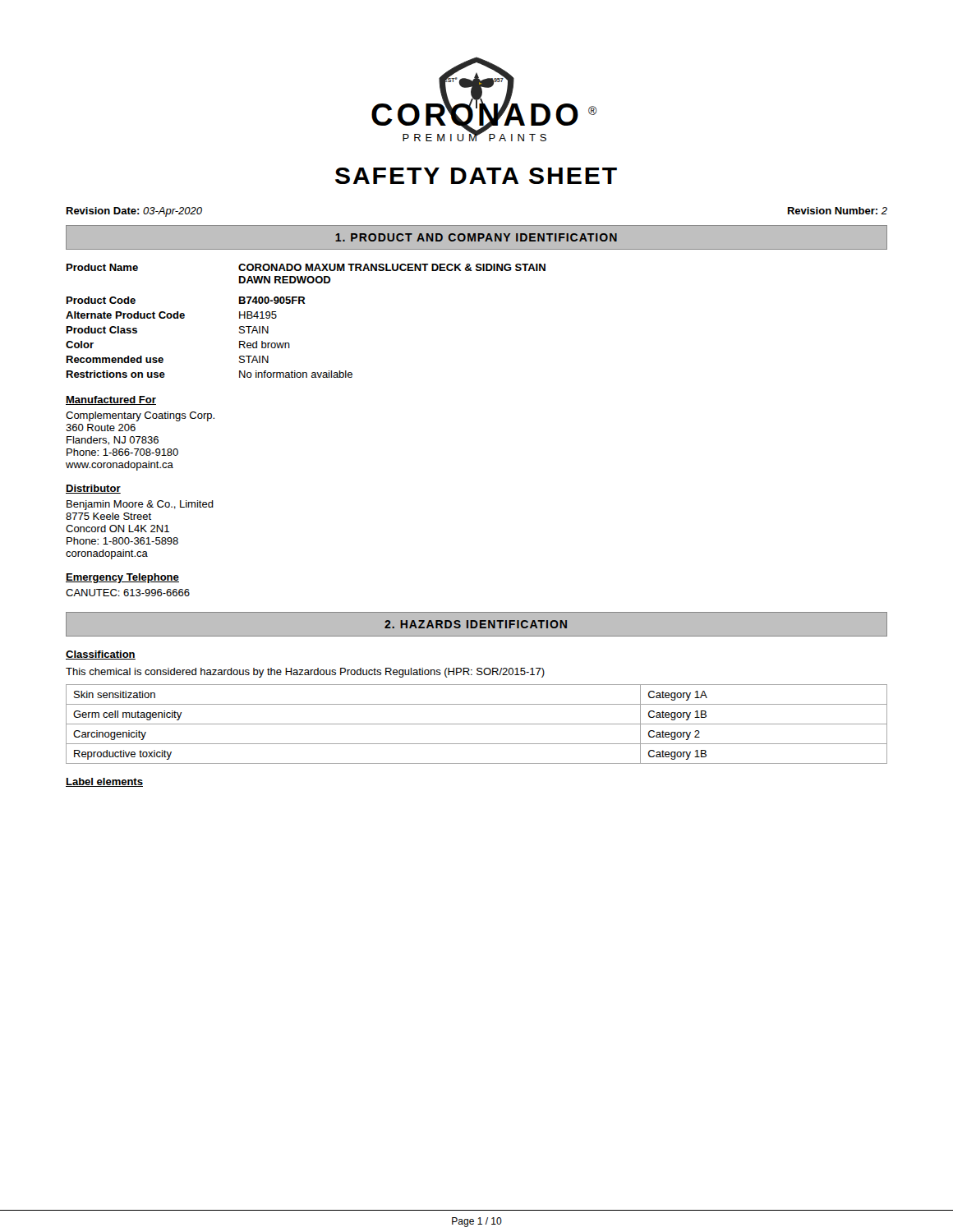Click the logo
The image size is (953, 1232).
click(x=476, y=94)
